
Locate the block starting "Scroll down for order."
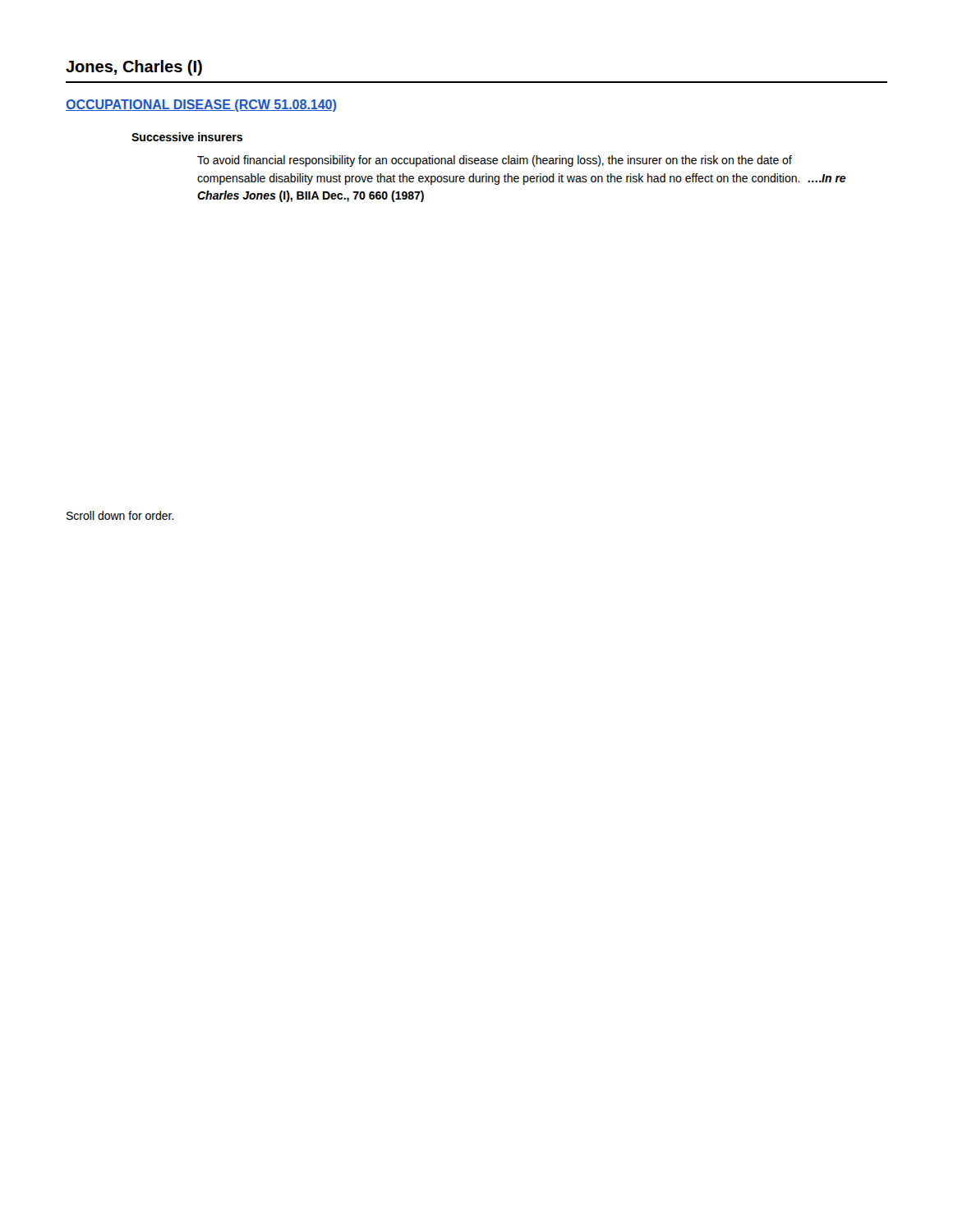click(x=120, y=516)
